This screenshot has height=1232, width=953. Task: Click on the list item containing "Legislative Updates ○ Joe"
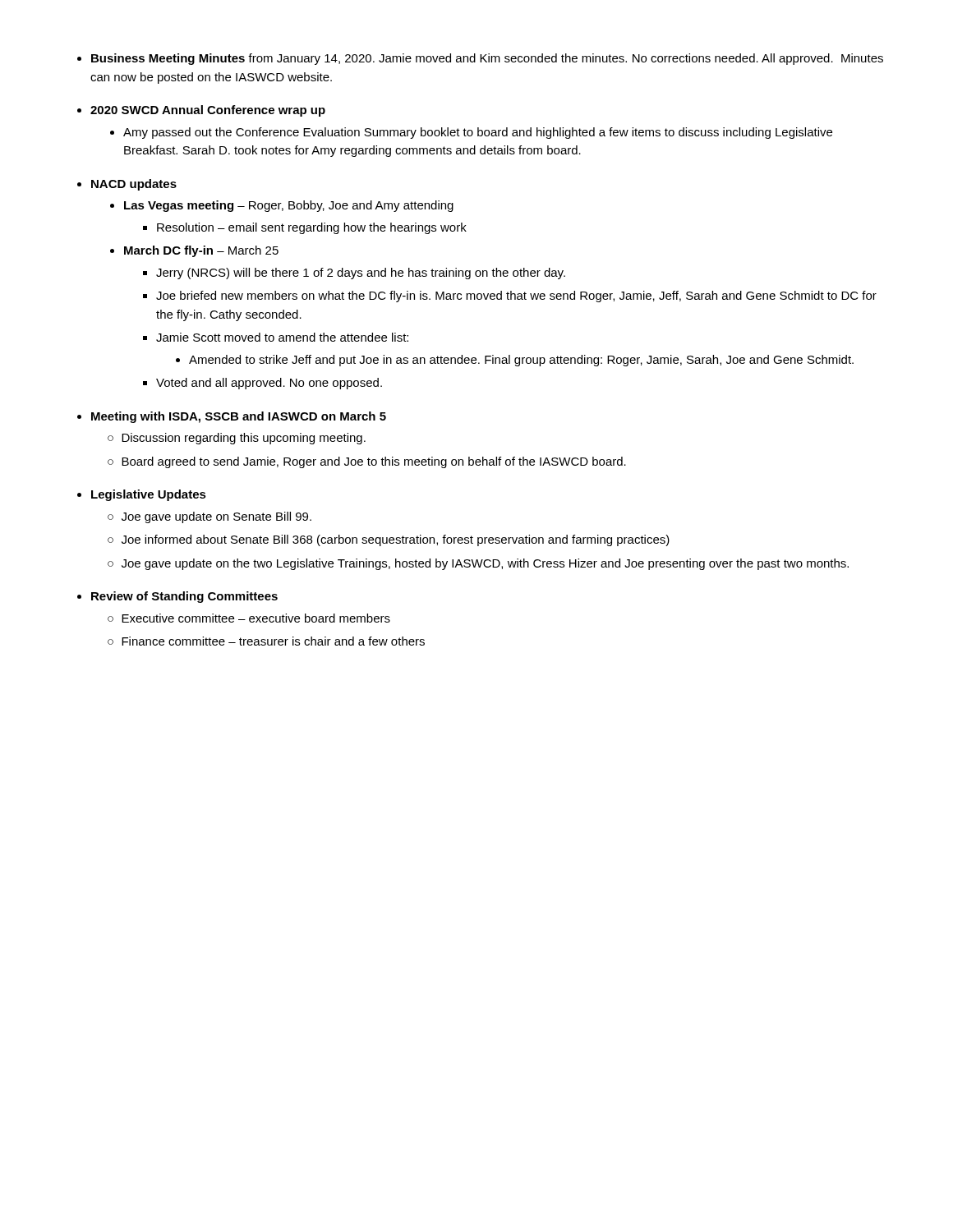(476, 529)
